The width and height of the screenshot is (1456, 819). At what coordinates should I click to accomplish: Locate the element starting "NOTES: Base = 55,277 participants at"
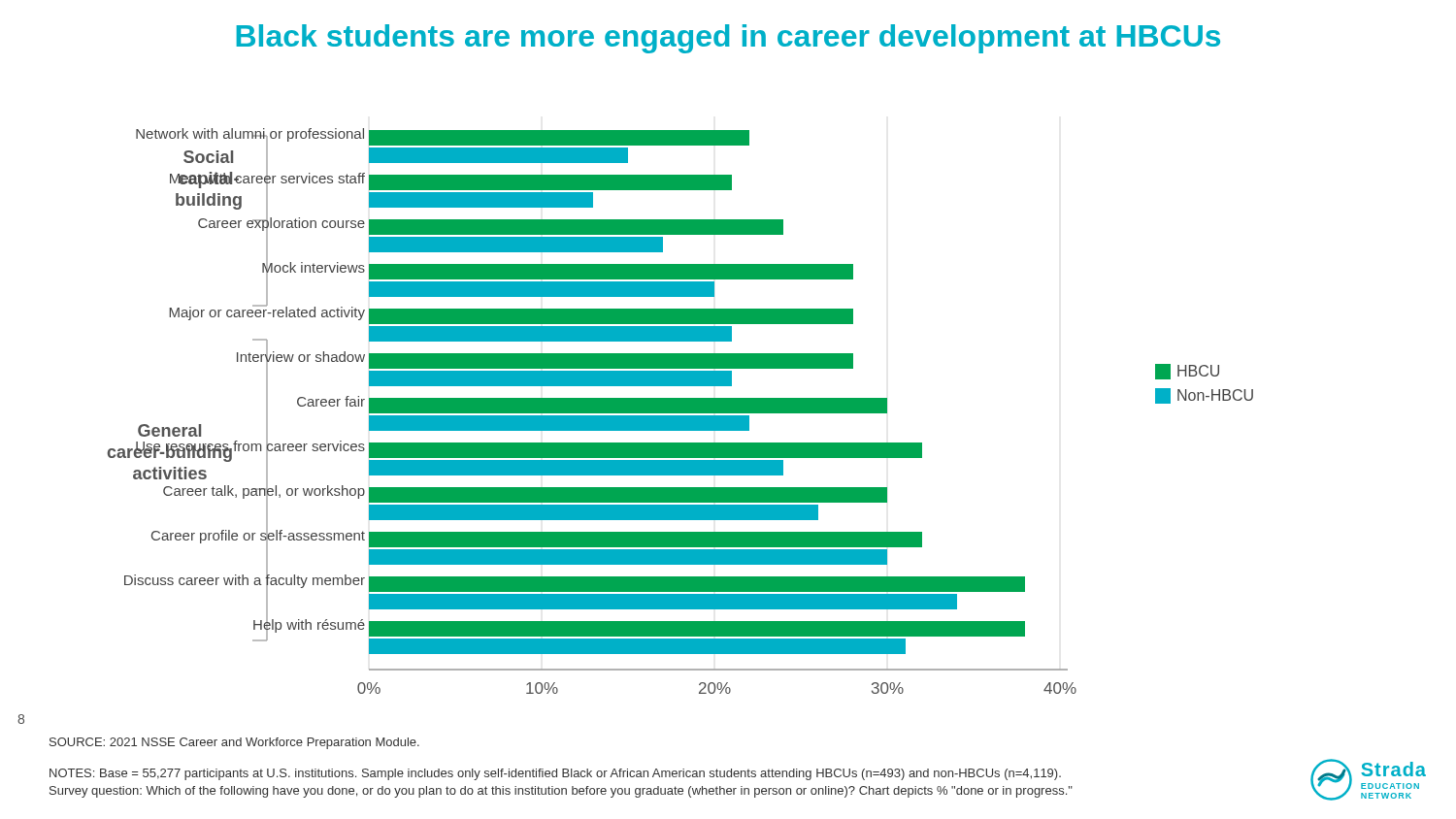[560, 781]
